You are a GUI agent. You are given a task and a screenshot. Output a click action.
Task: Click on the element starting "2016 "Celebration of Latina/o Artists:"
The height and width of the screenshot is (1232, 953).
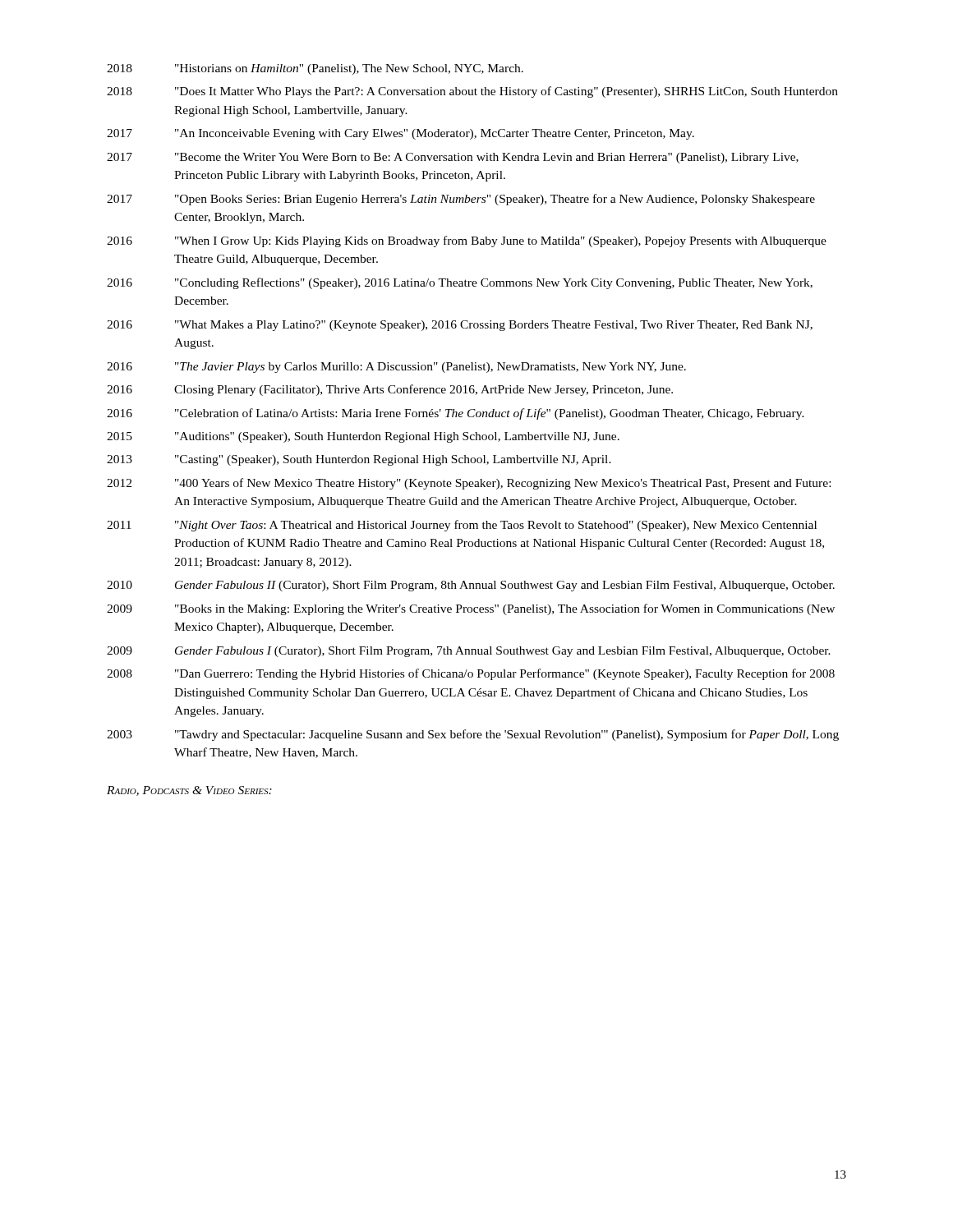pyautogui.click(x=476, y=415)
